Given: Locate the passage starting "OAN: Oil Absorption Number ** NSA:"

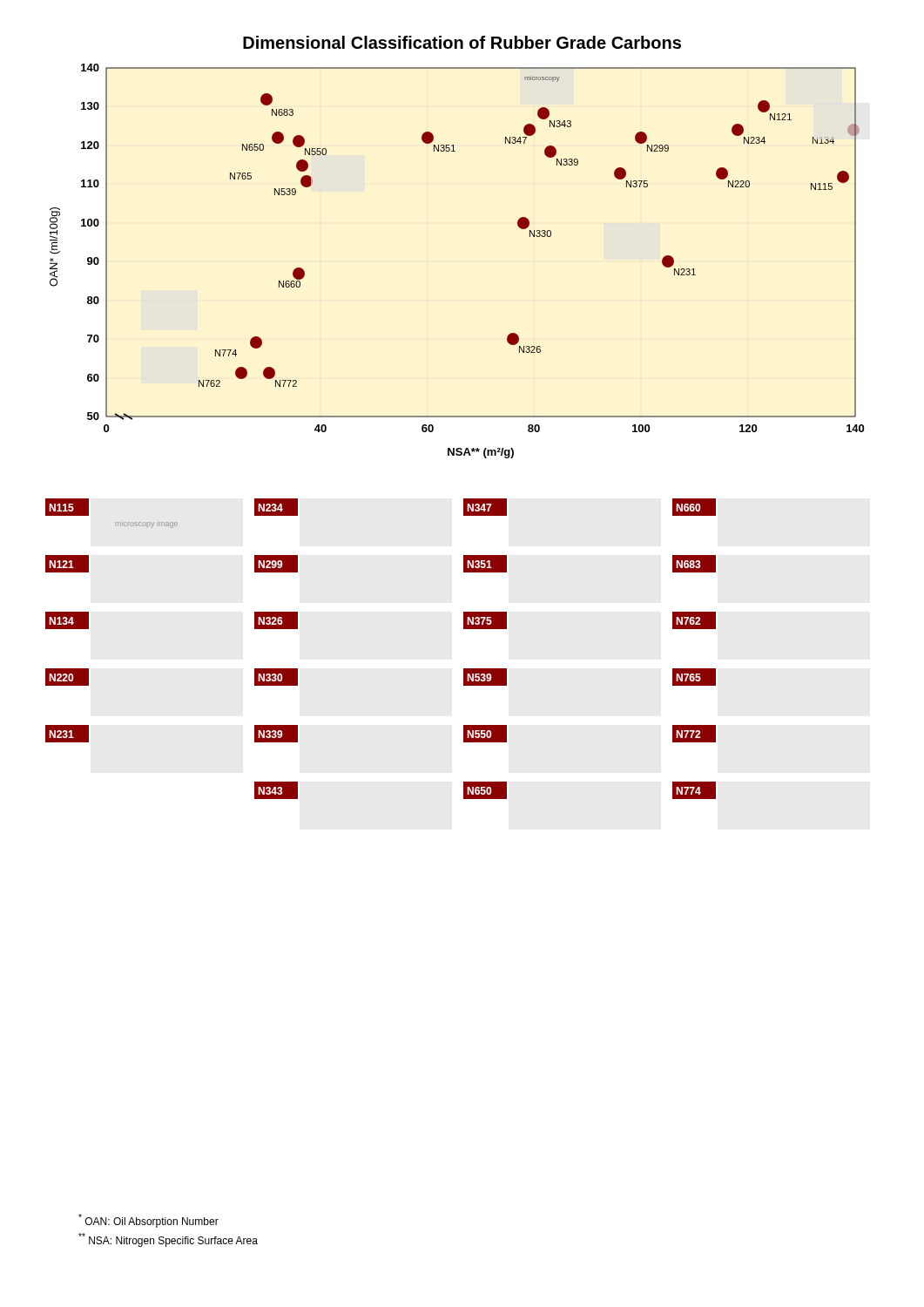Looking at the screenshot, I should (x=168, y=1230).
